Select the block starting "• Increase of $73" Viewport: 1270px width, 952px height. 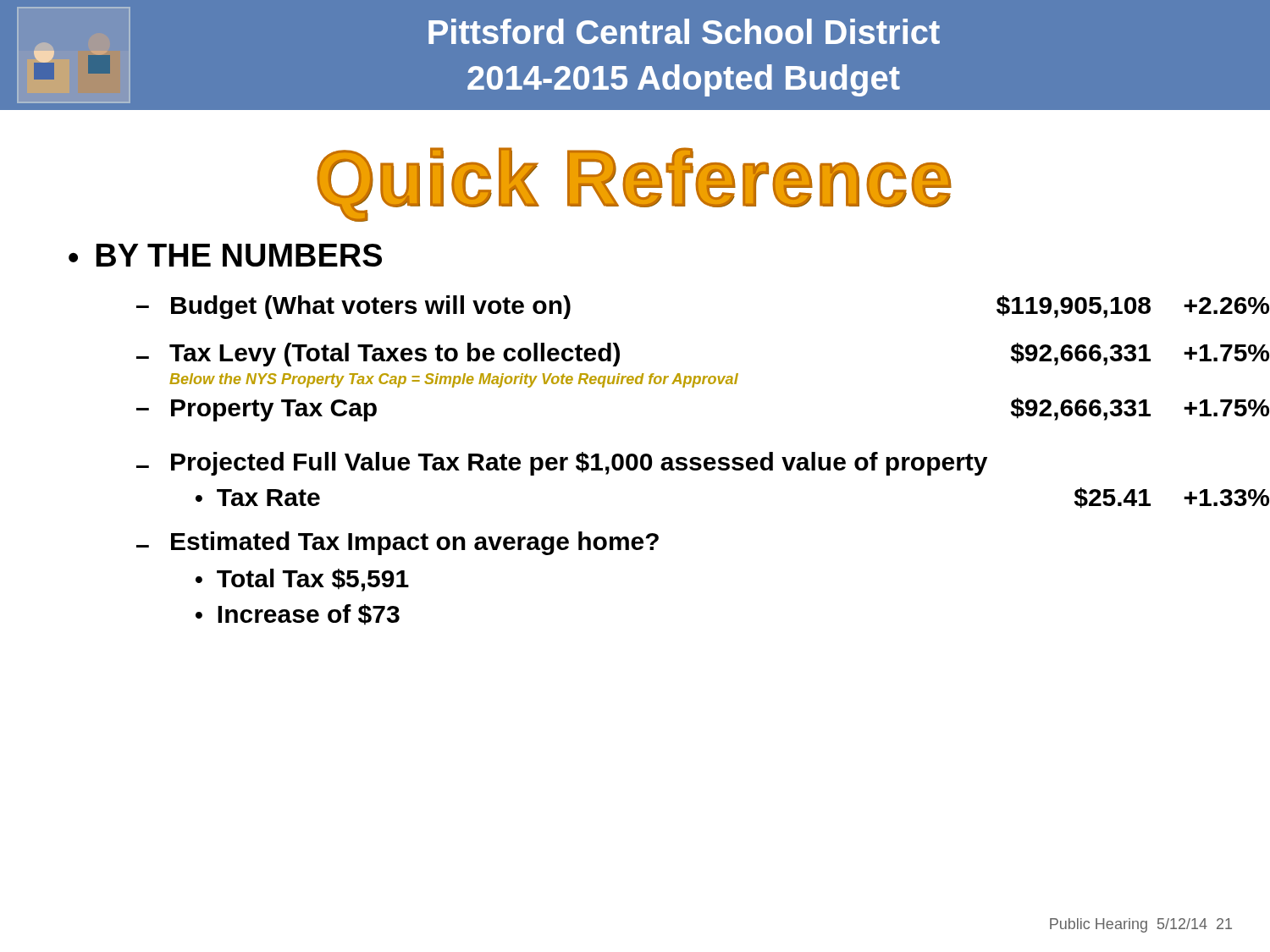coord(297,614)
